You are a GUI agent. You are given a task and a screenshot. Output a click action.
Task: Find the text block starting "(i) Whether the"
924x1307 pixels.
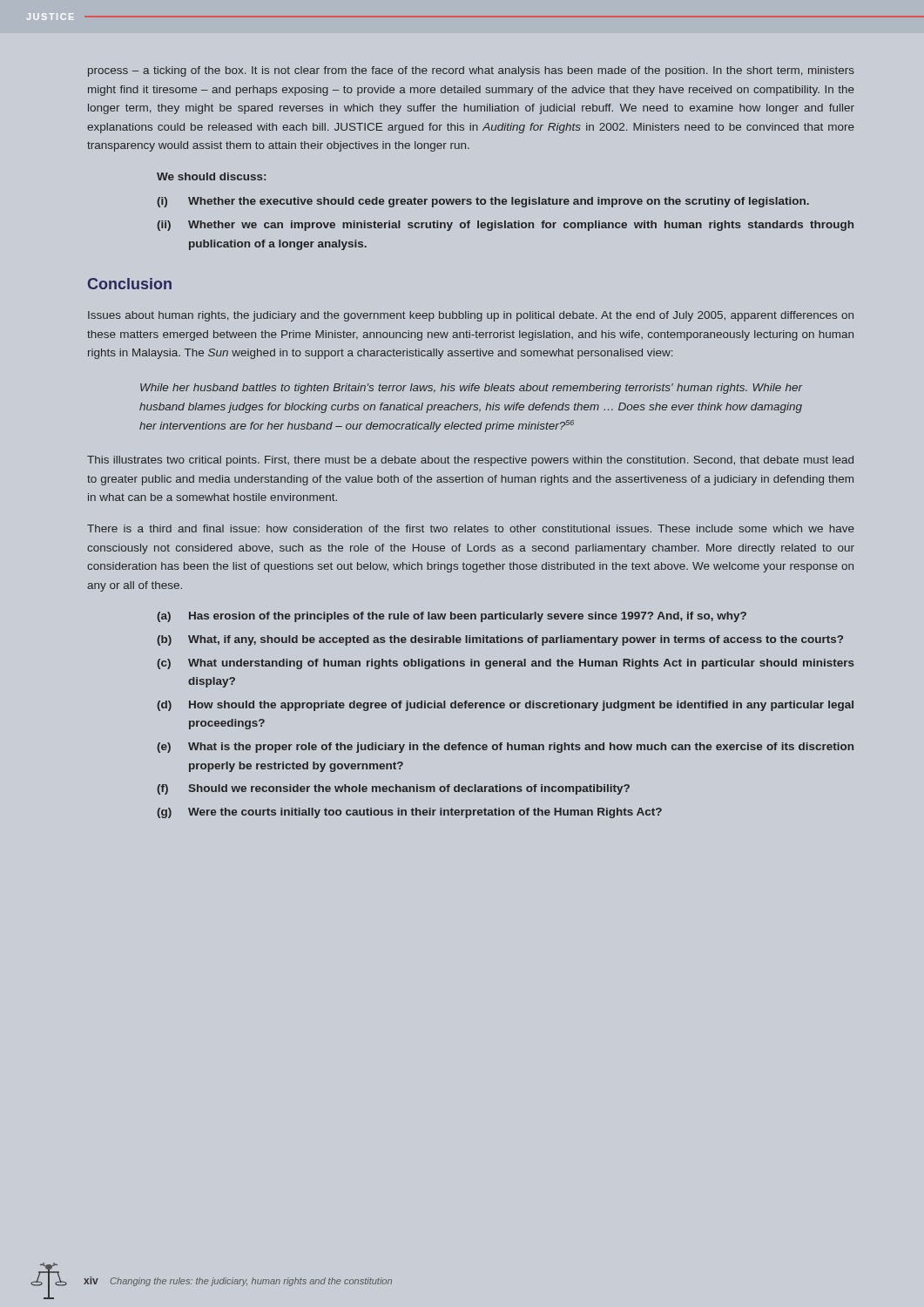point(506,201)
